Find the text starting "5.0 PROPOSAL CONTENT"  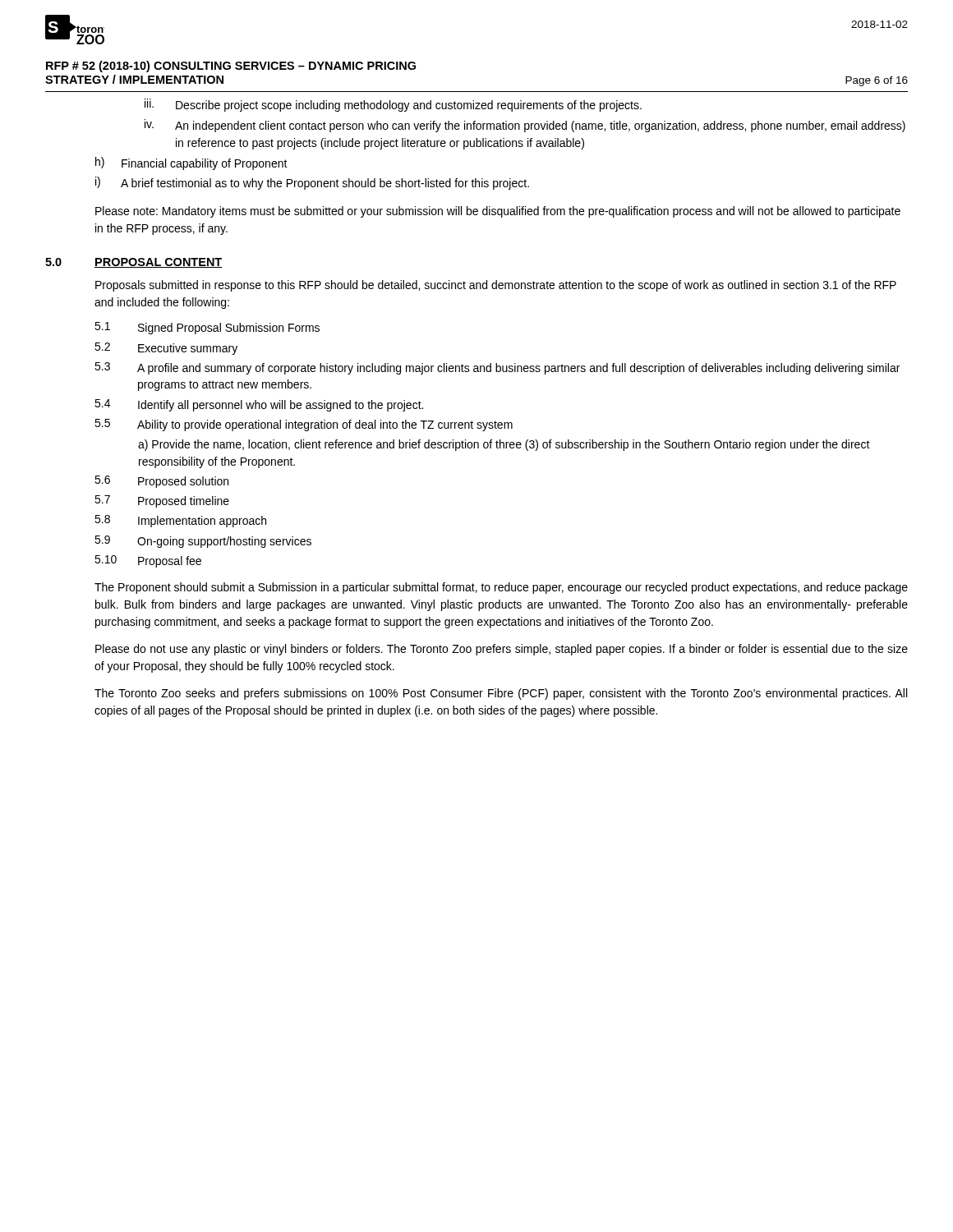click(x=134, y=262)
